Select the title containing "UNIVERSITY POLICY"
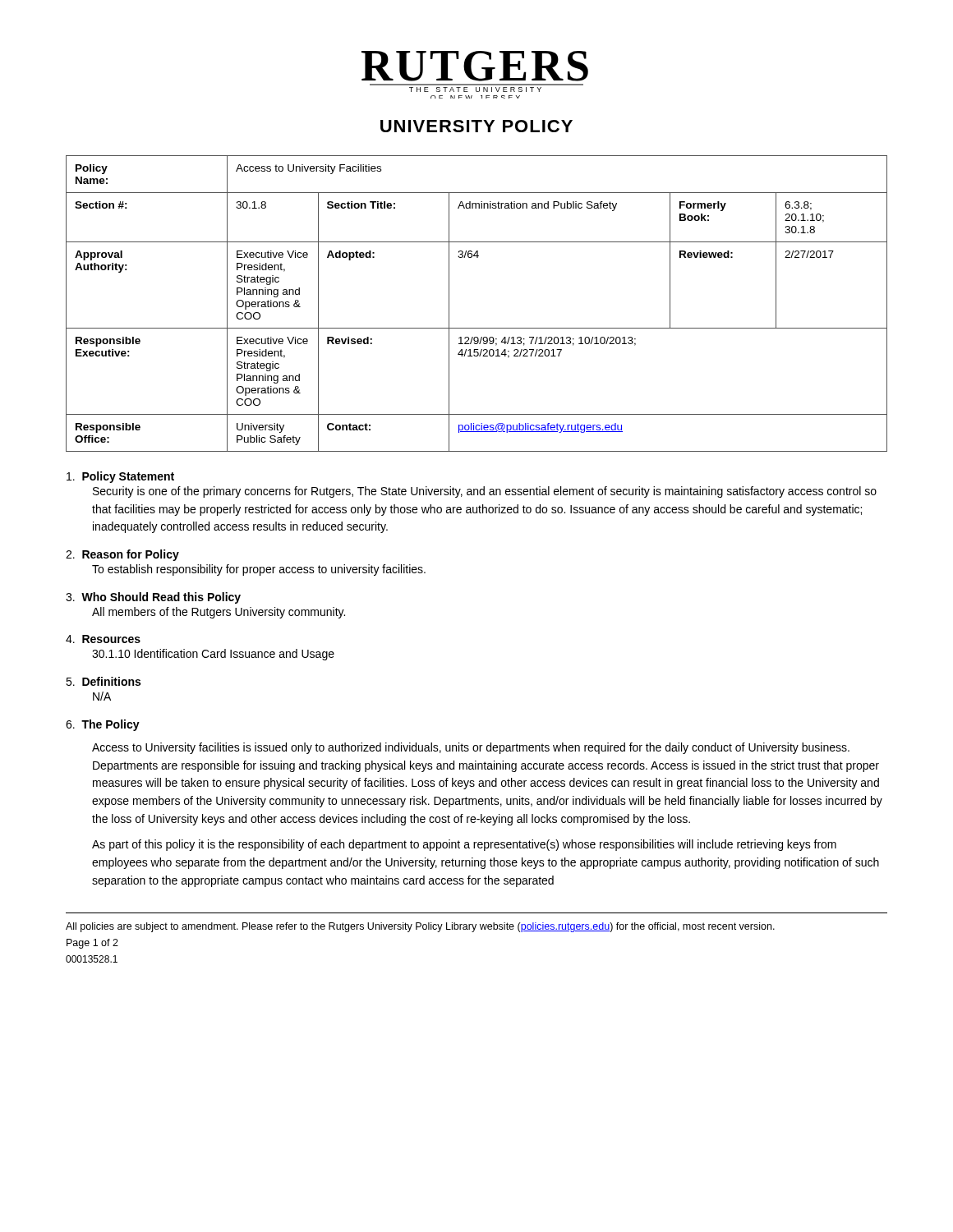 tap(476, 126)
